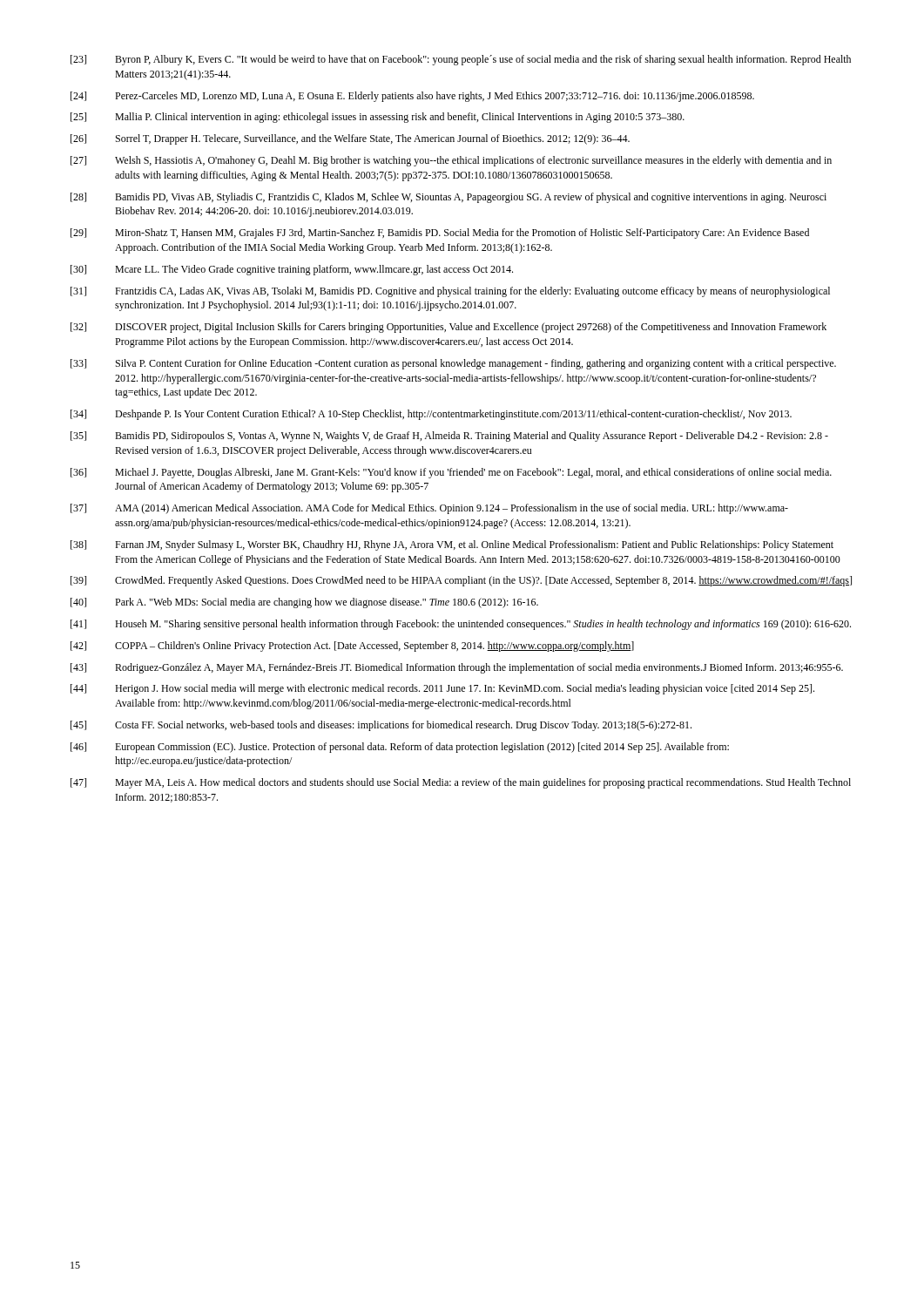924x1307 pixels.
Task: Select the text block starting "[29] Miron-Shatz T, Hansen MM, Grajales FJ 3rd,"
Action: pos(462,240)
